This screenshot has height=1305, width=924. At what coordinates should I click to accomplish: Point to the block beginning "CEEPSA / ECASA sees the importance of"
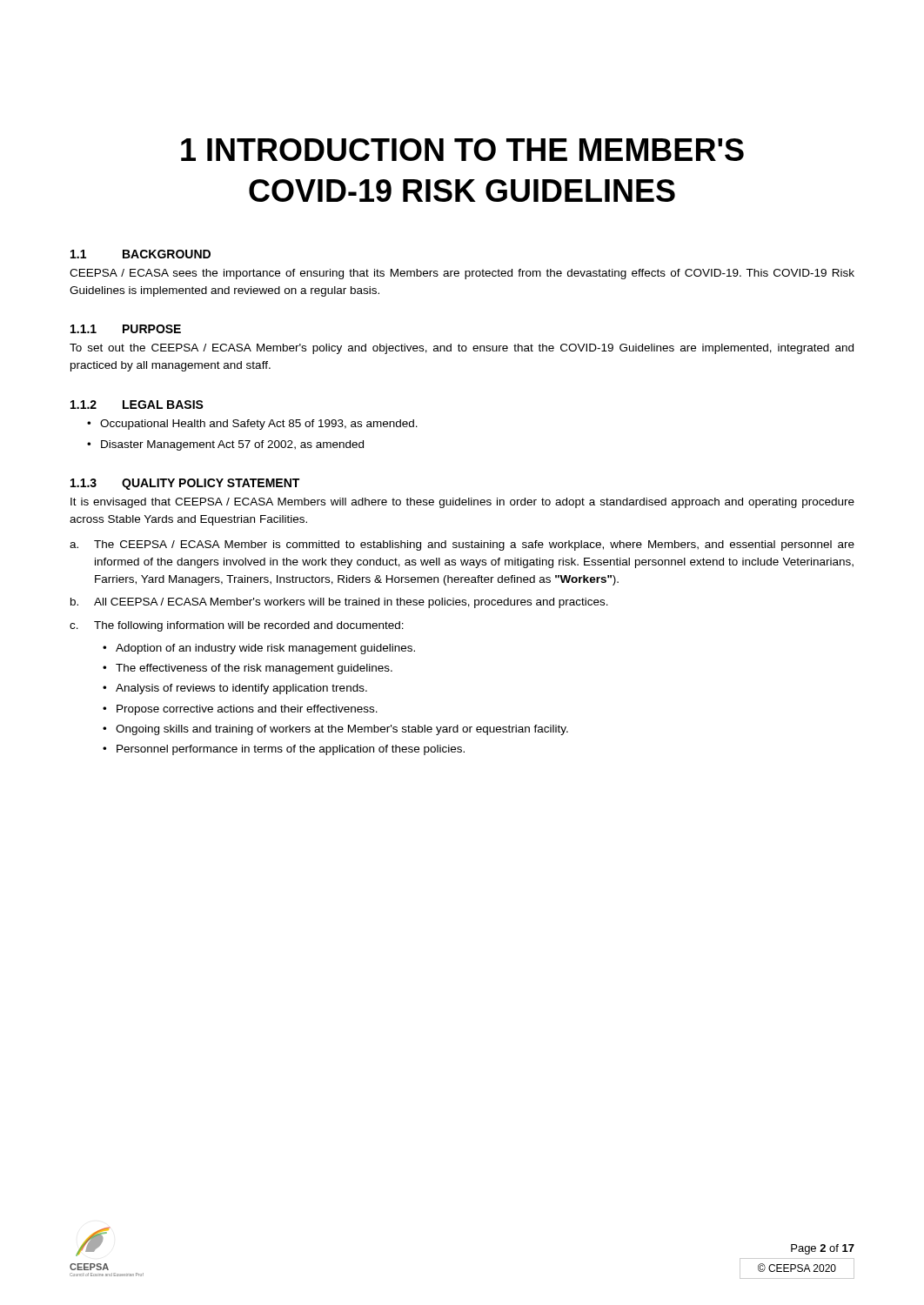click(462, 281)
